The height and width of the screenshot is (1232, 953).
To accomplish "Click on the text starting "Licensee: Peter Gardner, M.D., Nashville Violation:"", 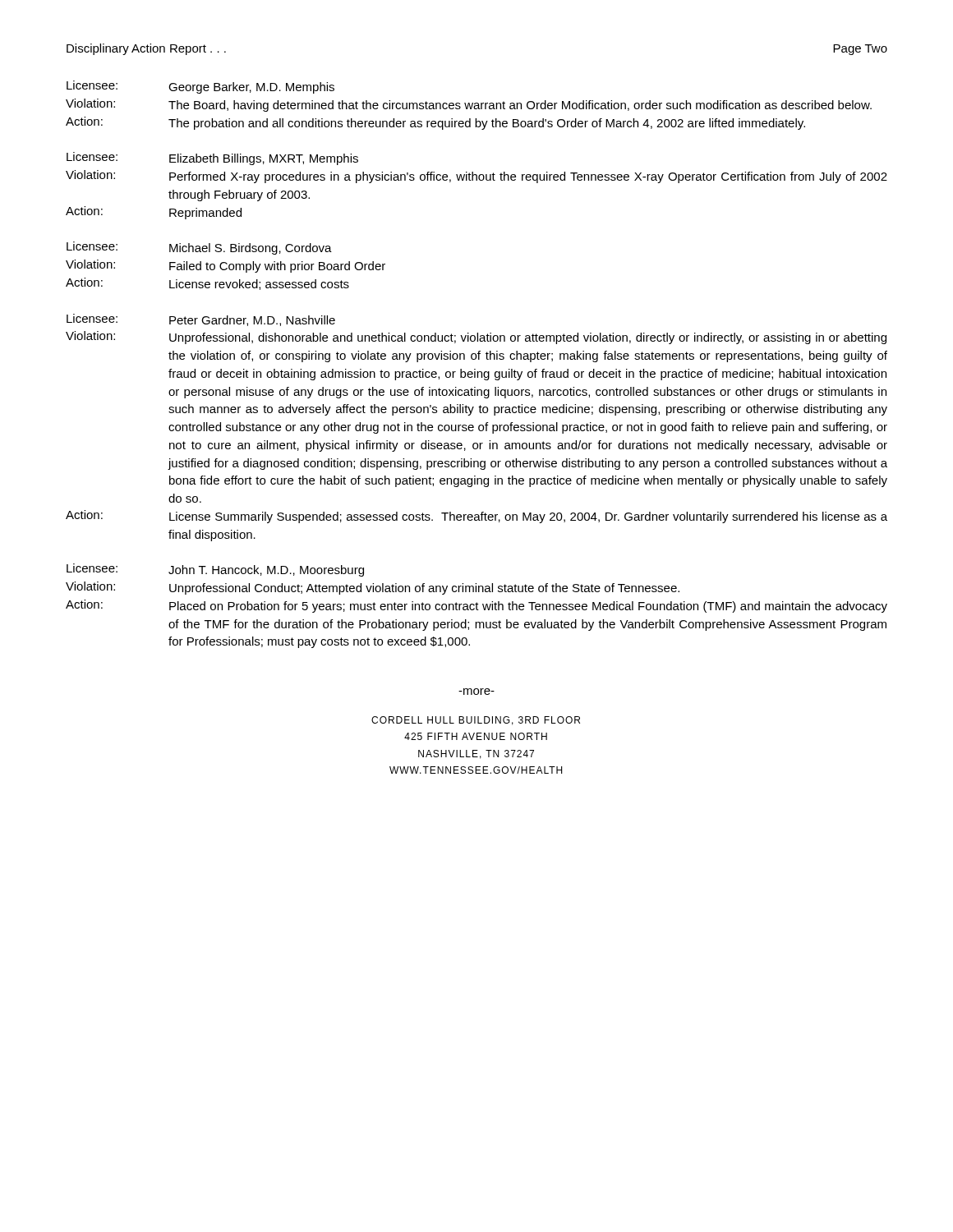I will [x=476, y=427].
